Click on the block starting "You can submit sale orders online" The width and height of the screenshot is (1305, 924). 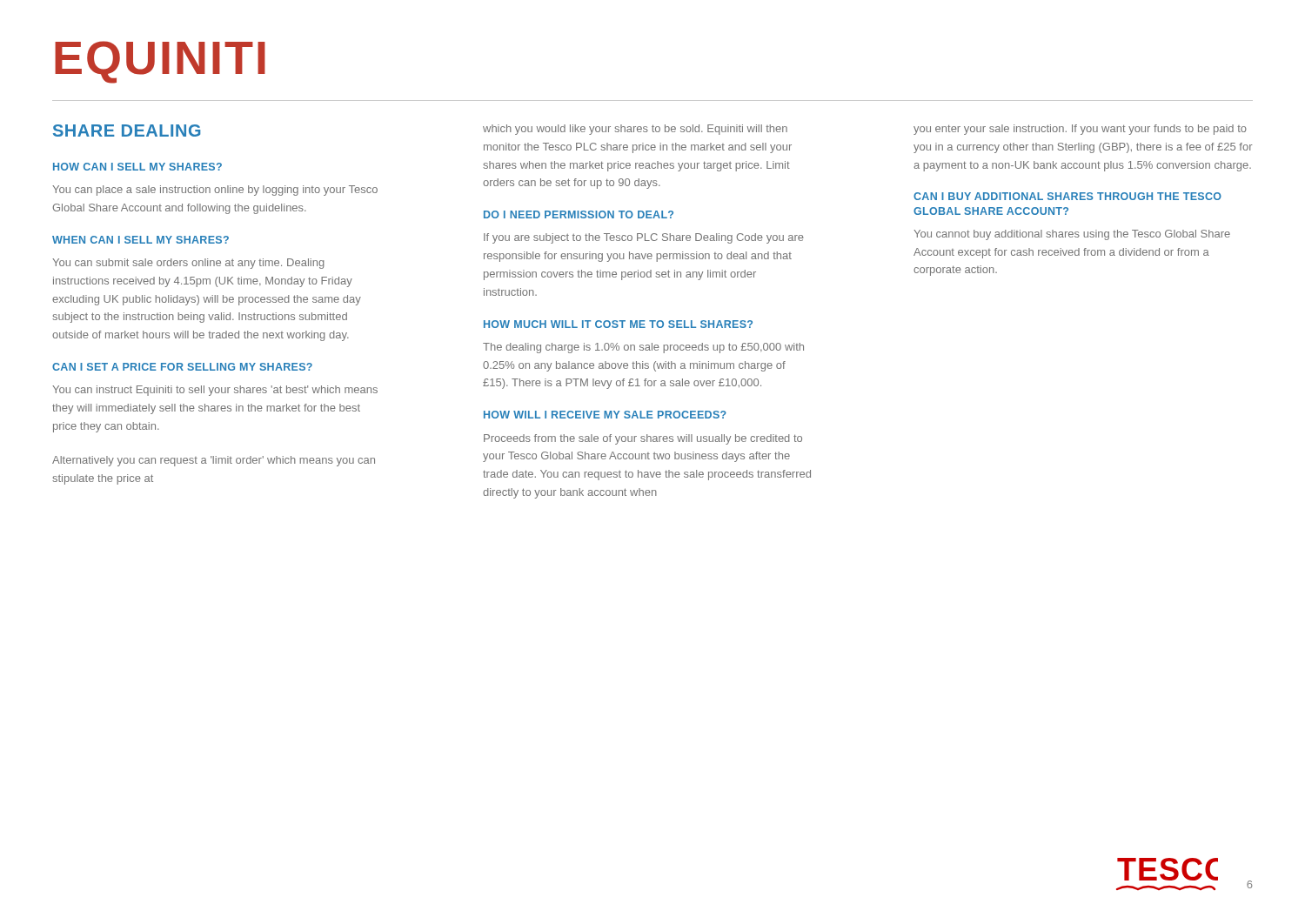pos(207,299)
